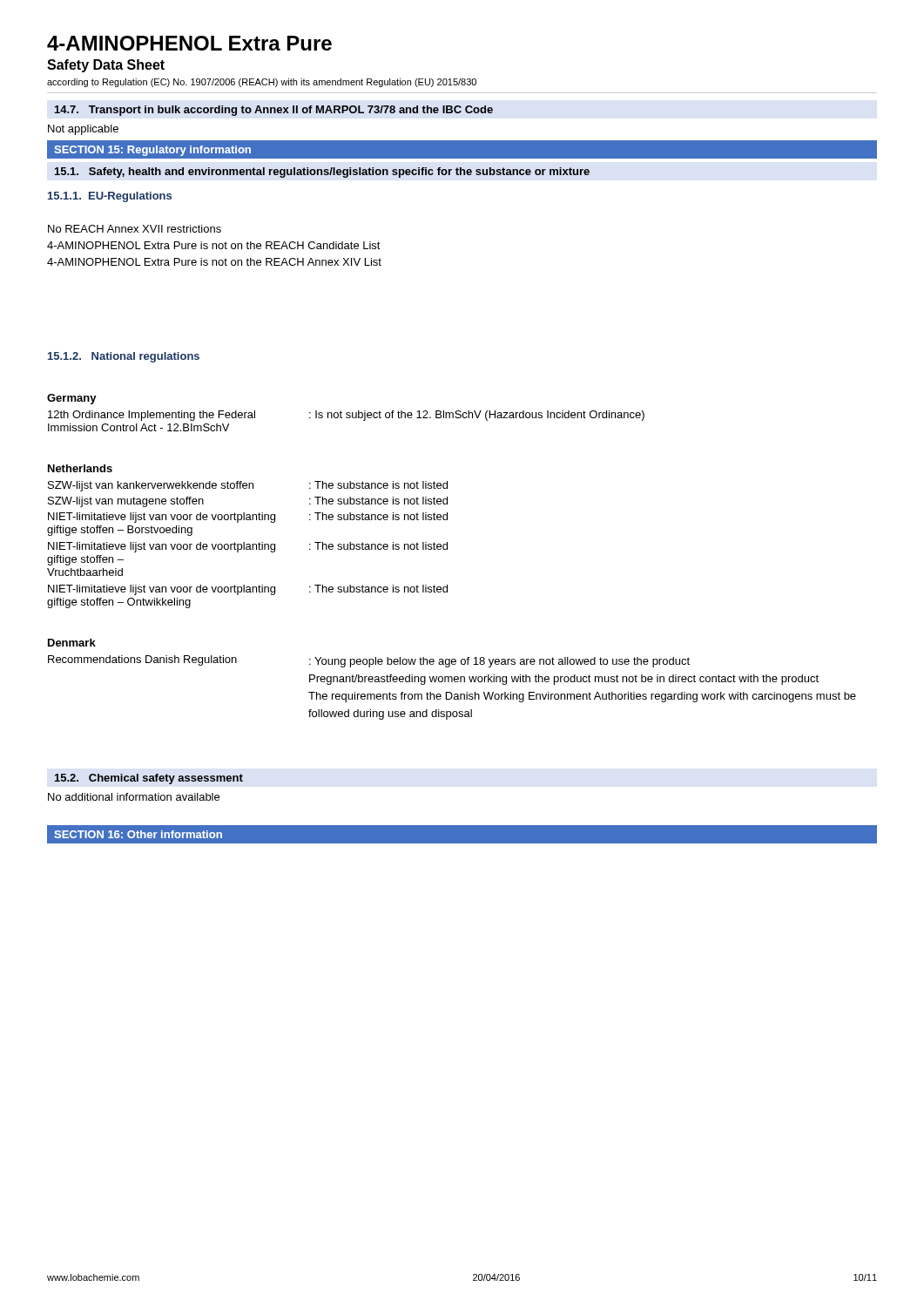Locate the text block containing "SZW-lijst van mutagene stoffen : The substance is"
The width and height of the screenshot is (924, 1307).
click(x=128, y=501)
